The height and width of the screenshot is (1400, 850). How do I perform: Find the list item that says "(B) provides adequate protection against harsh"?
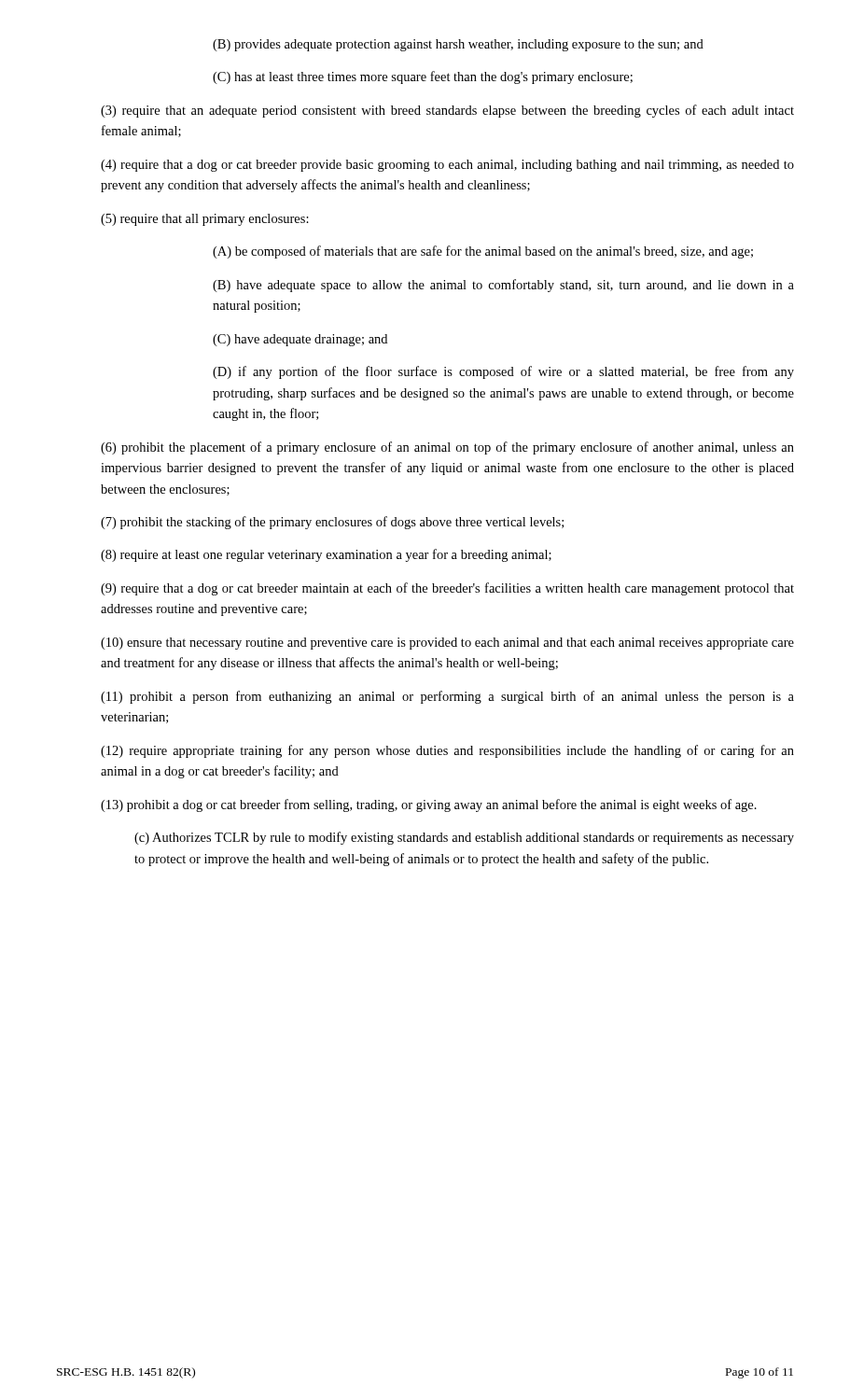click(x=458, y=44)
